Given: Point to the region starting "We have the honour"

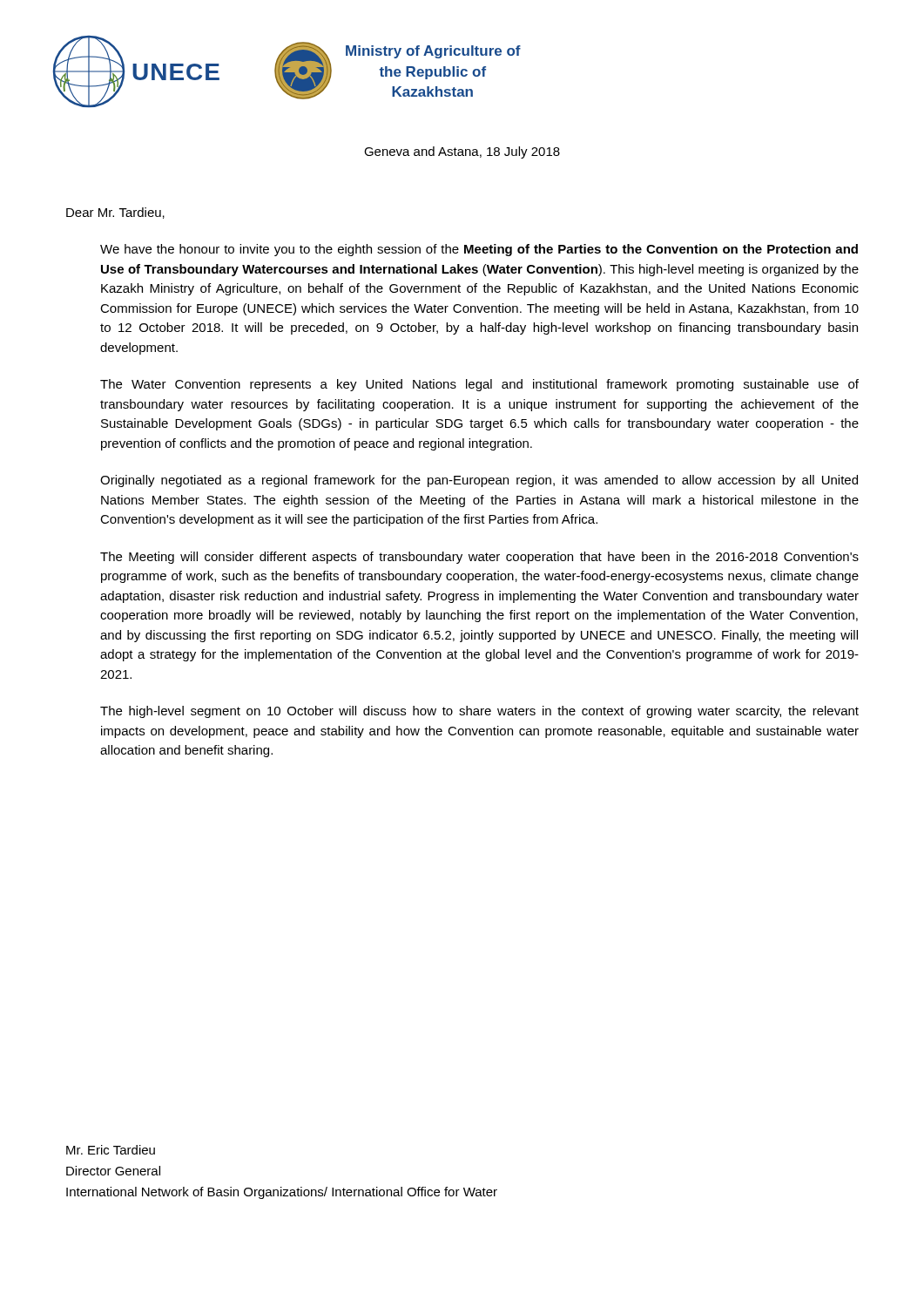Looking at the screenshot, I should pos(479,298).
